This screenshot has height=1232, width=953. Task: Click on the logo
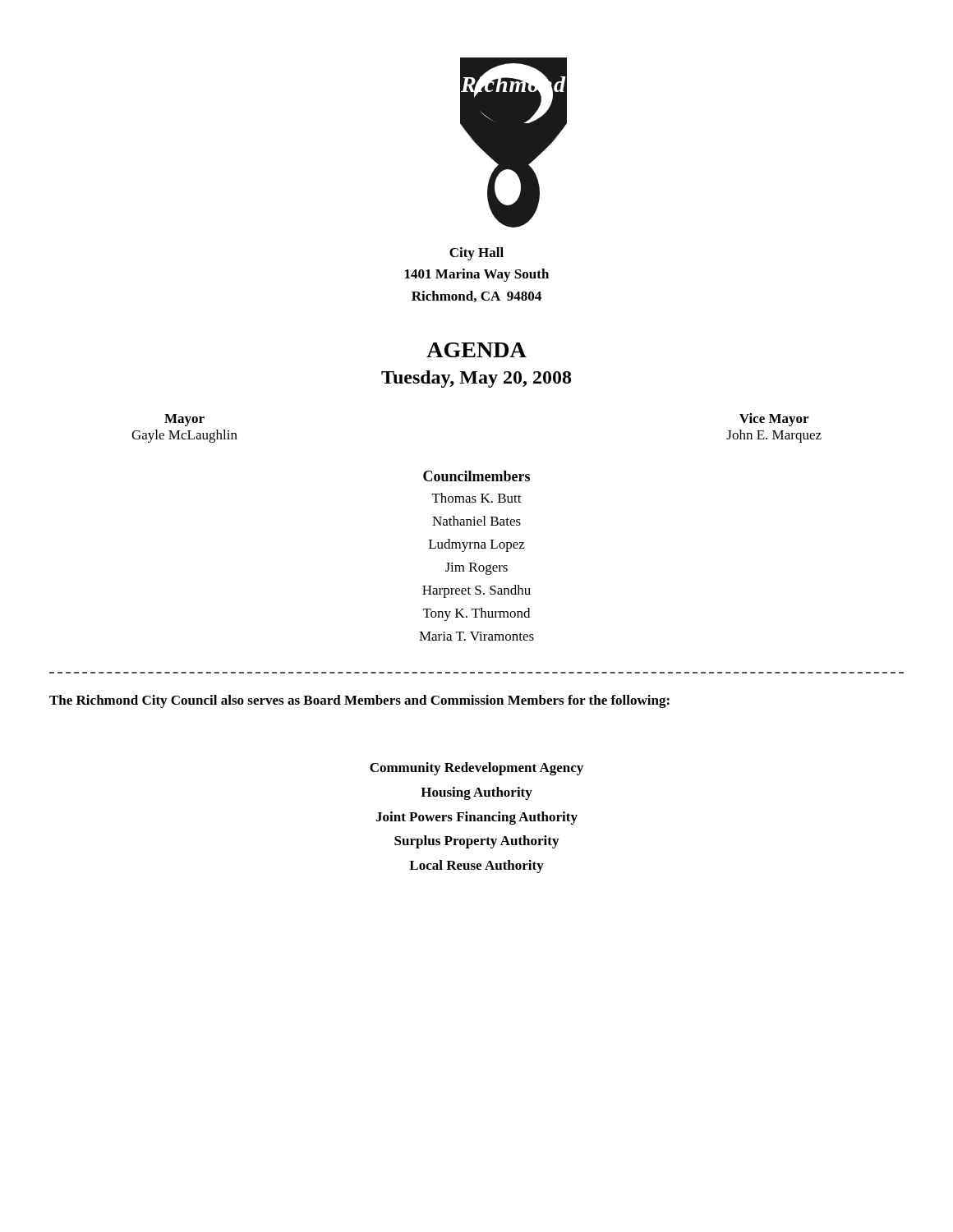point(476,141)
